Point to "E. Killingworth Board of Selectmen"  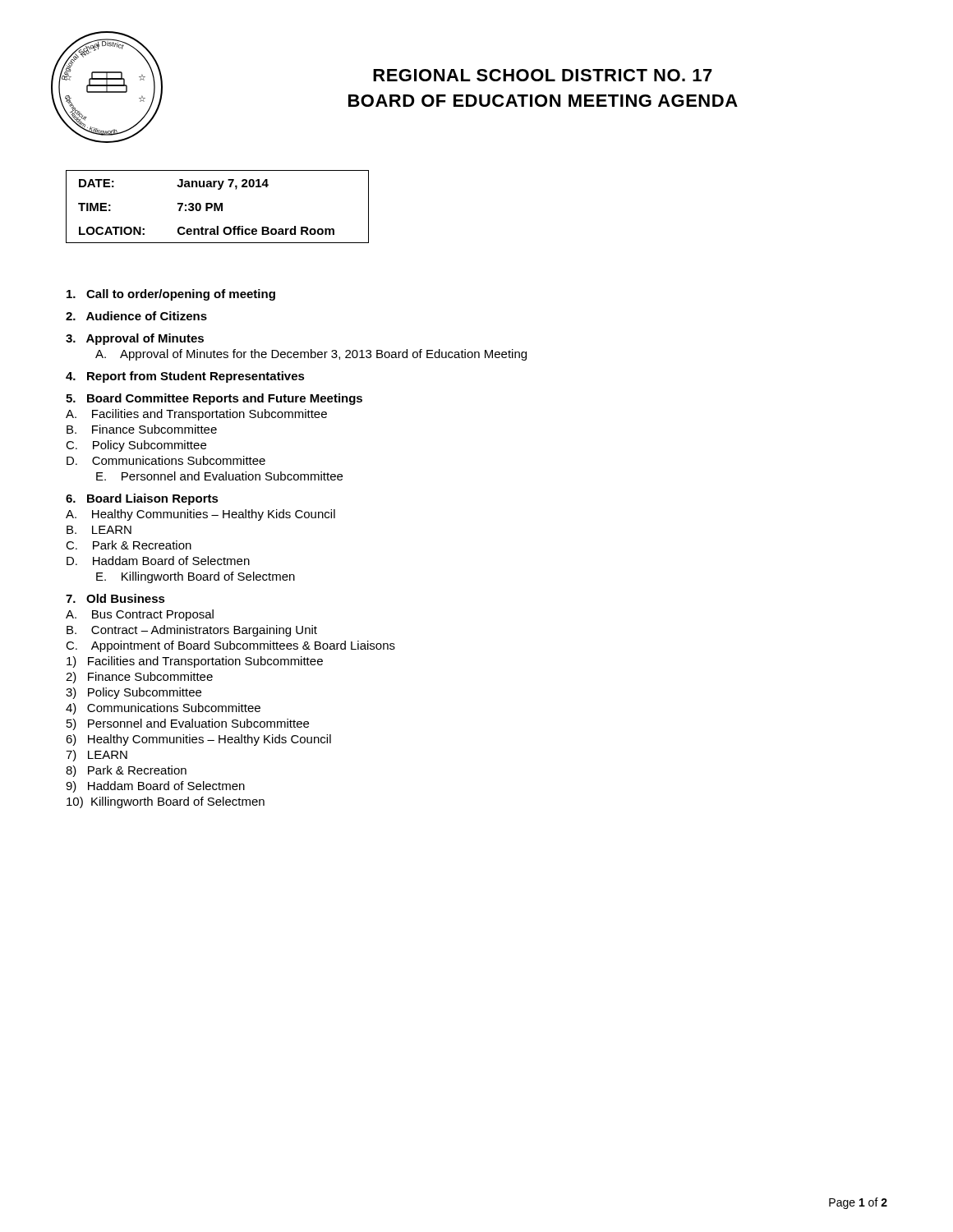pyautogui.click(x=195, y=576)
